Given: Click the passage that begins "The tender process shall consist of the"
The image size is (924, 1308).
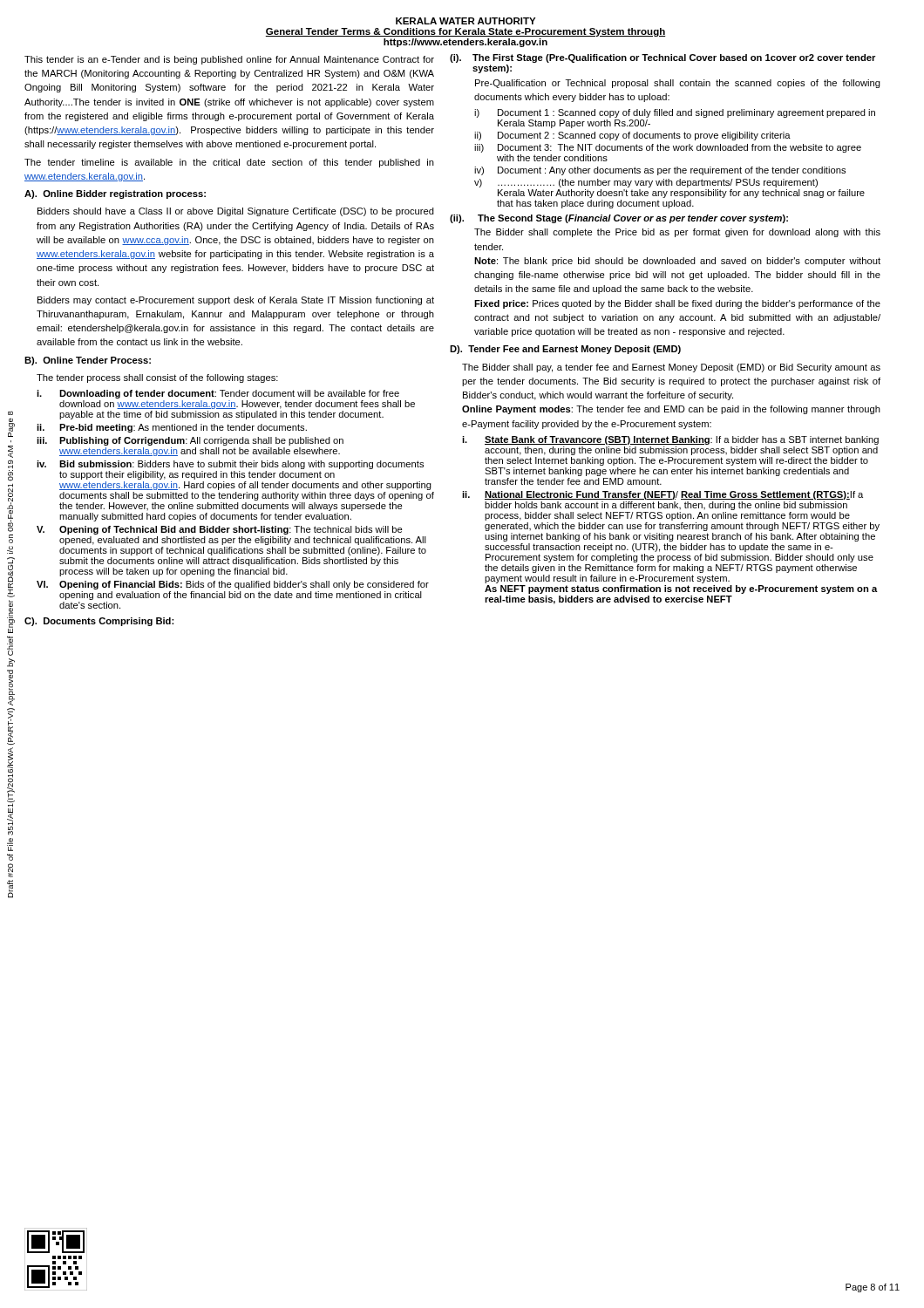Looking at the screenshot, I should (x=235, y=378).
